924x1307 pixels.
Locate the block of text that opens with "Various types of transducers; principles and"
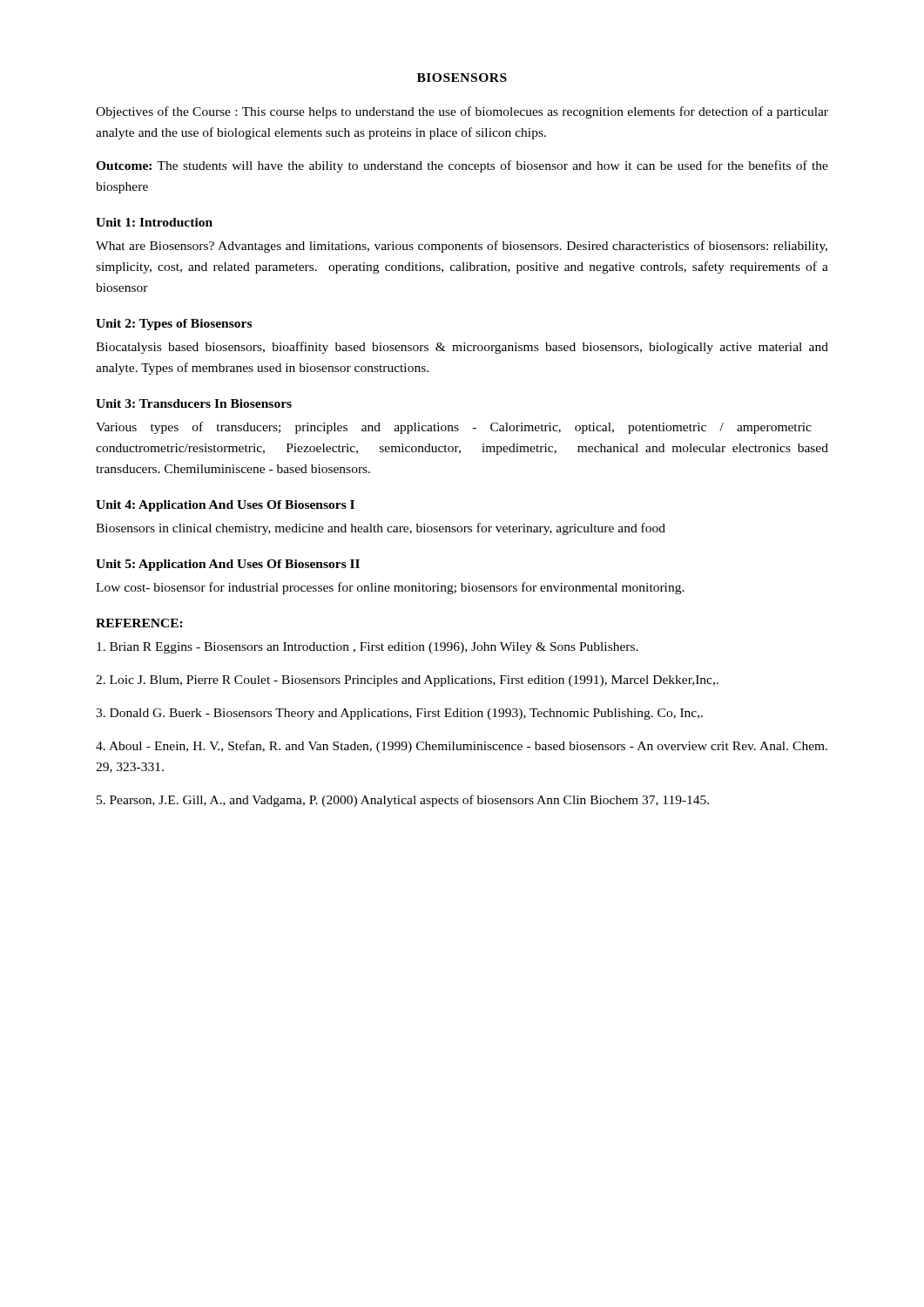tap(462, 448)
